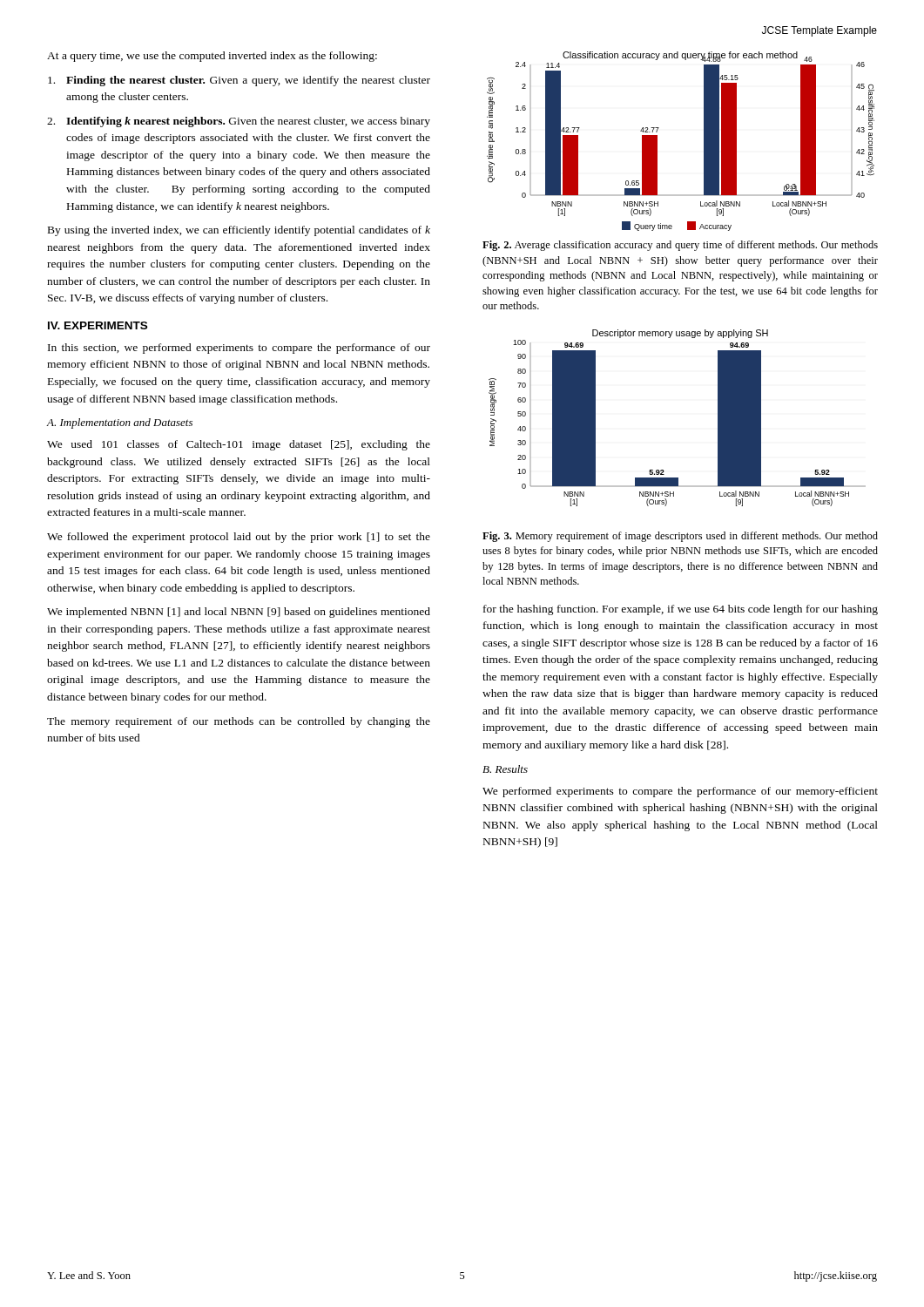Image resolution: width=924 pixels, height=1307 pixels.
Task: Select the text block starting "At a query time, we use"
Action: pos(239,56)
